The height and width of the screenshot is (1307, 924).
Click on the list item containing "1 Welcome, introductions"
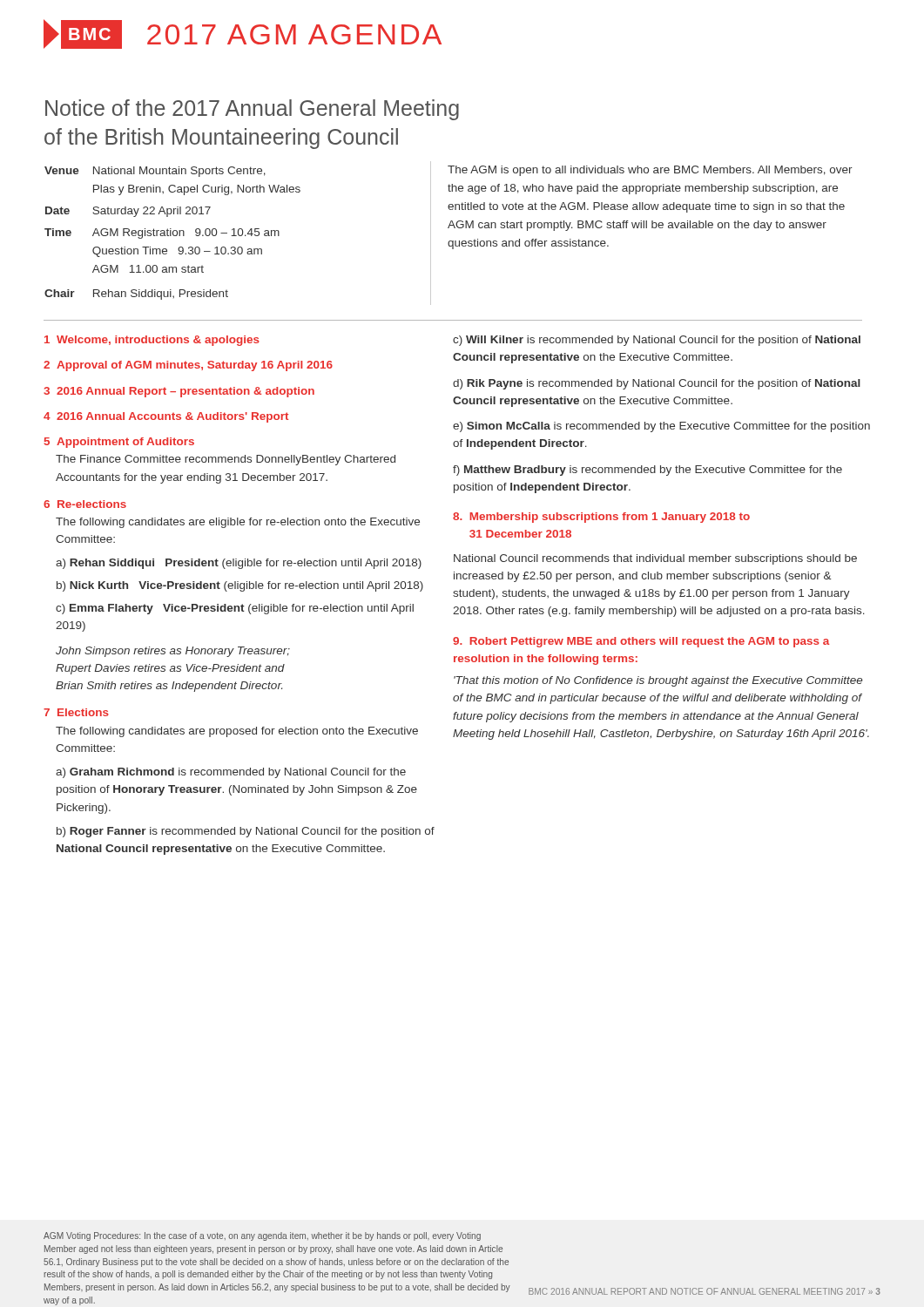pyautogui.click(x=152, y=339)
